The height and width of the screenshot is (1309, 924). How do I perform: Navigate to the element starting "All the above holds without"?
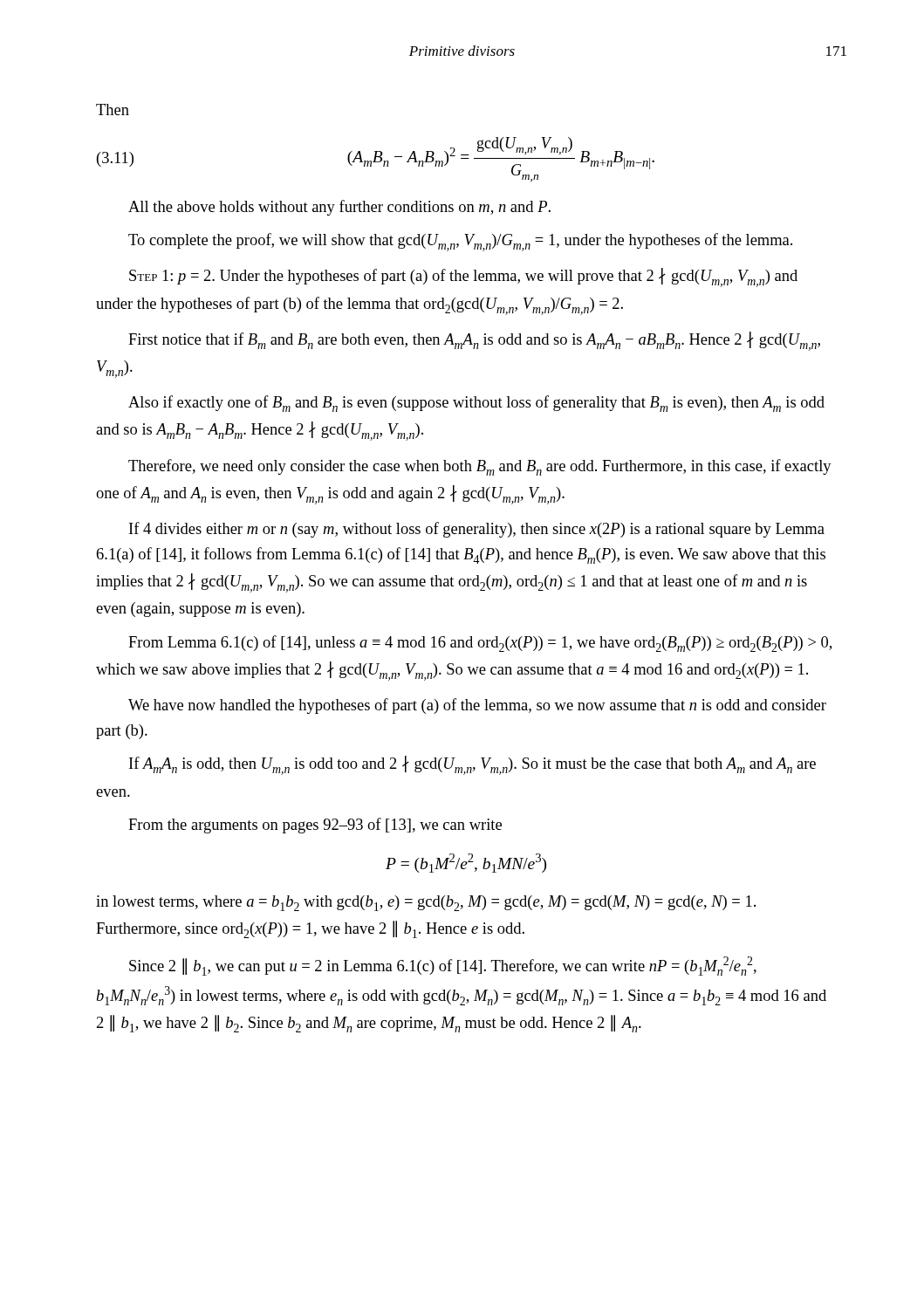[340, 206]
